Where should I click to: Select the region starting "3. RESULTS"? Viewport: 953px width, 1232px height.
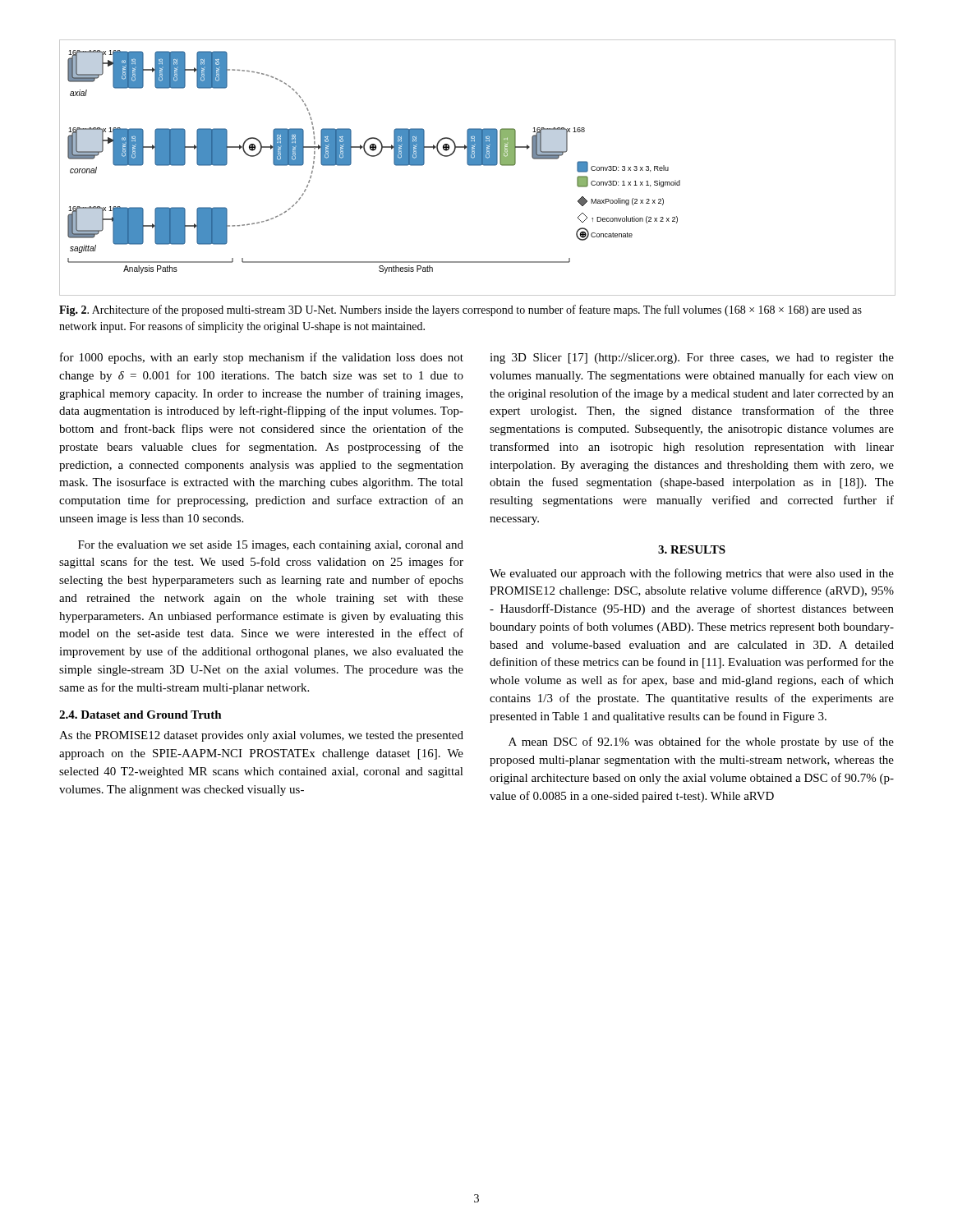coord(692,549)
